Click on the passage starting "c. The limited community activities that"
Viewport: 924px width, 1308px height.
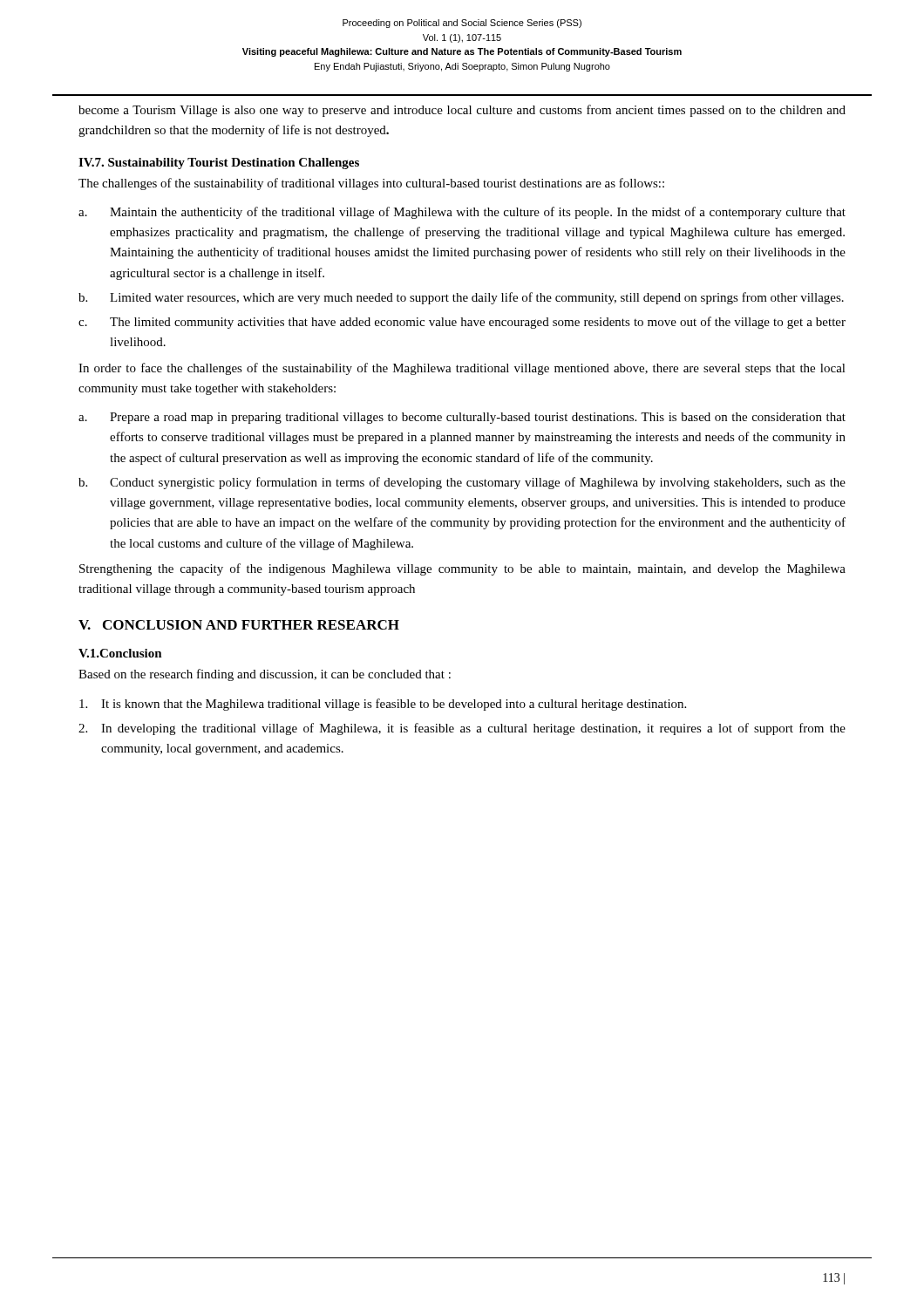click(x=462, y=332)
